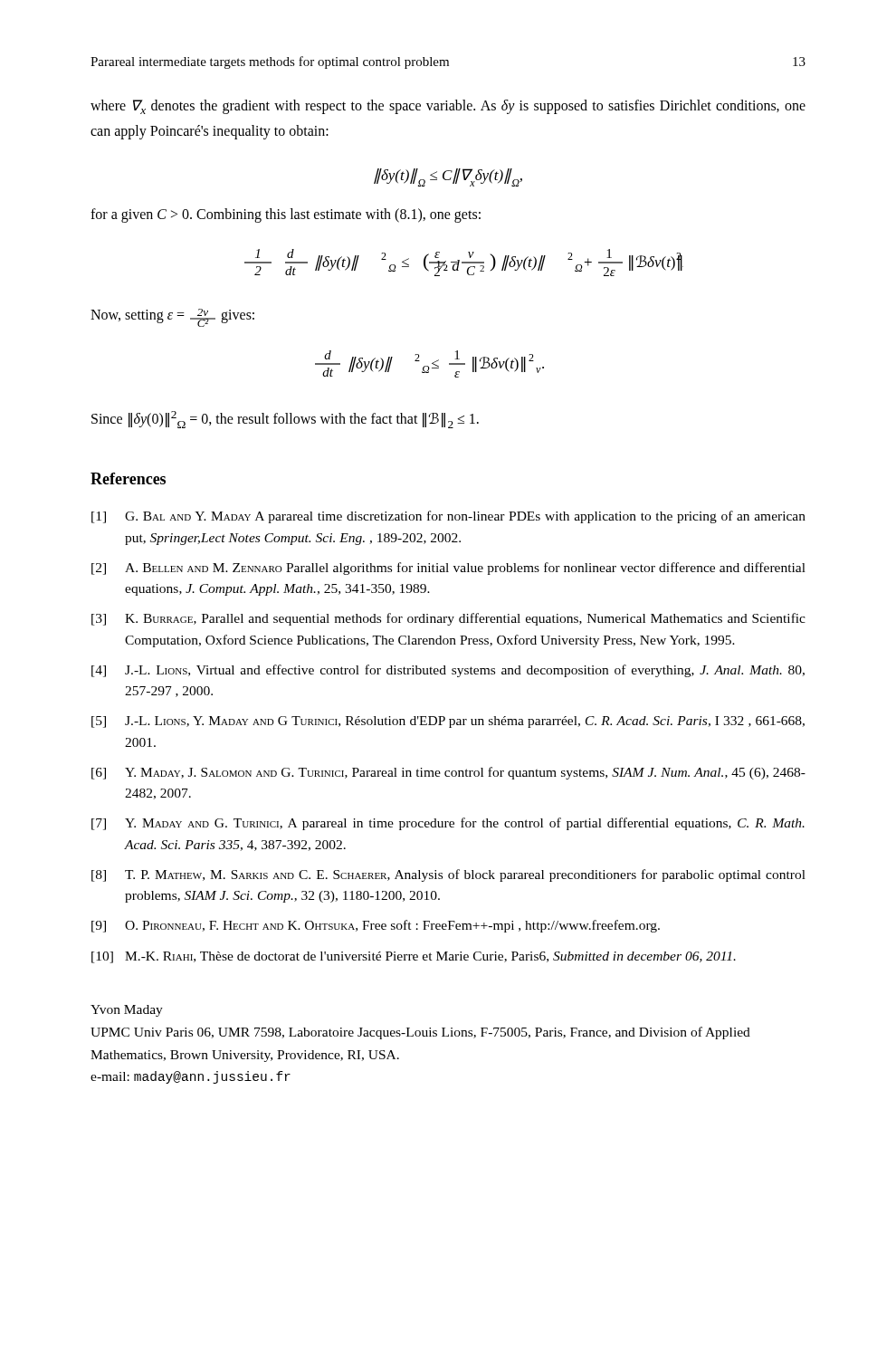Select the text block with the text "for a given C"

286,214
